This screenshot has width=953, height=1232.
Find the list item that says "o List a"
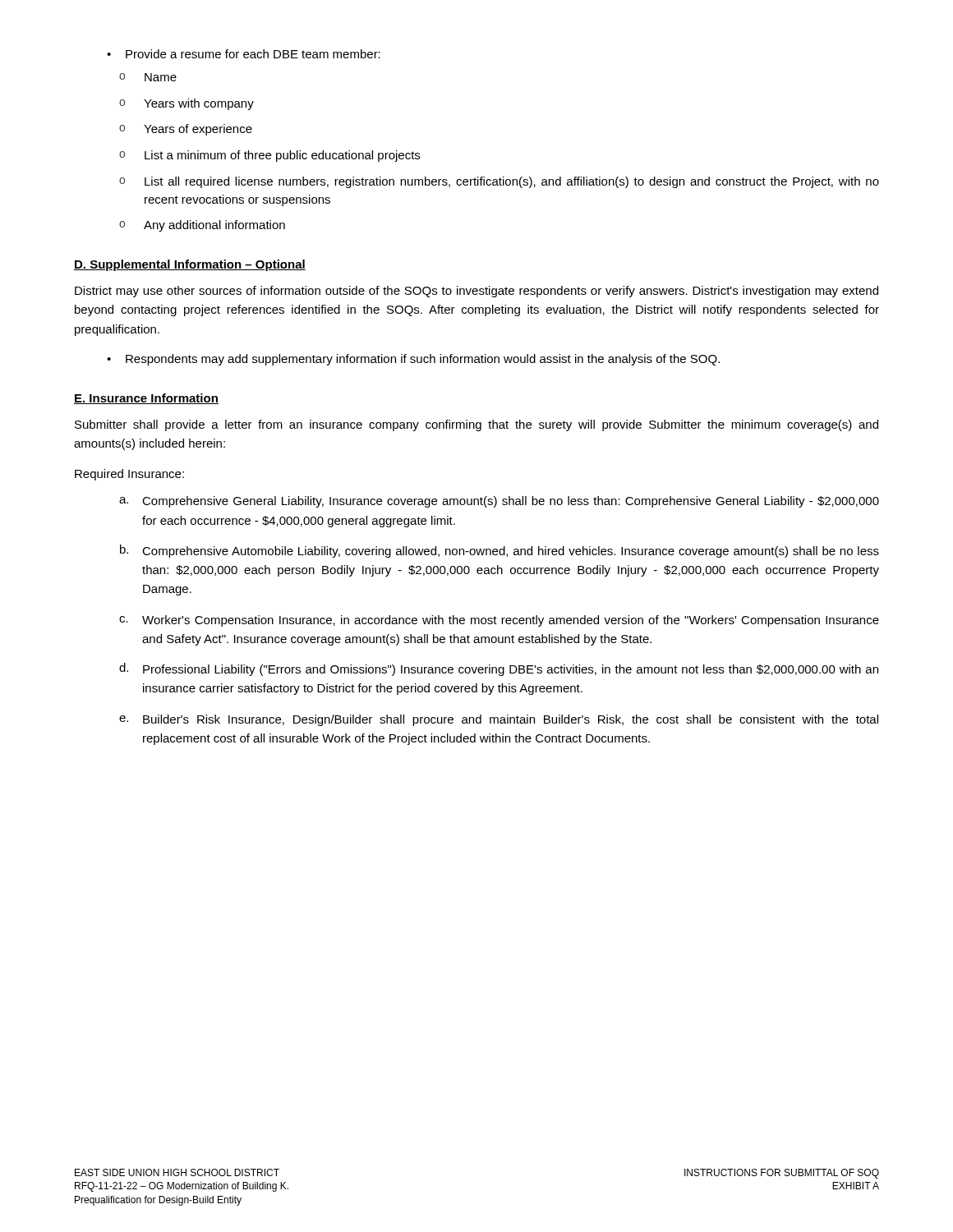269,156
